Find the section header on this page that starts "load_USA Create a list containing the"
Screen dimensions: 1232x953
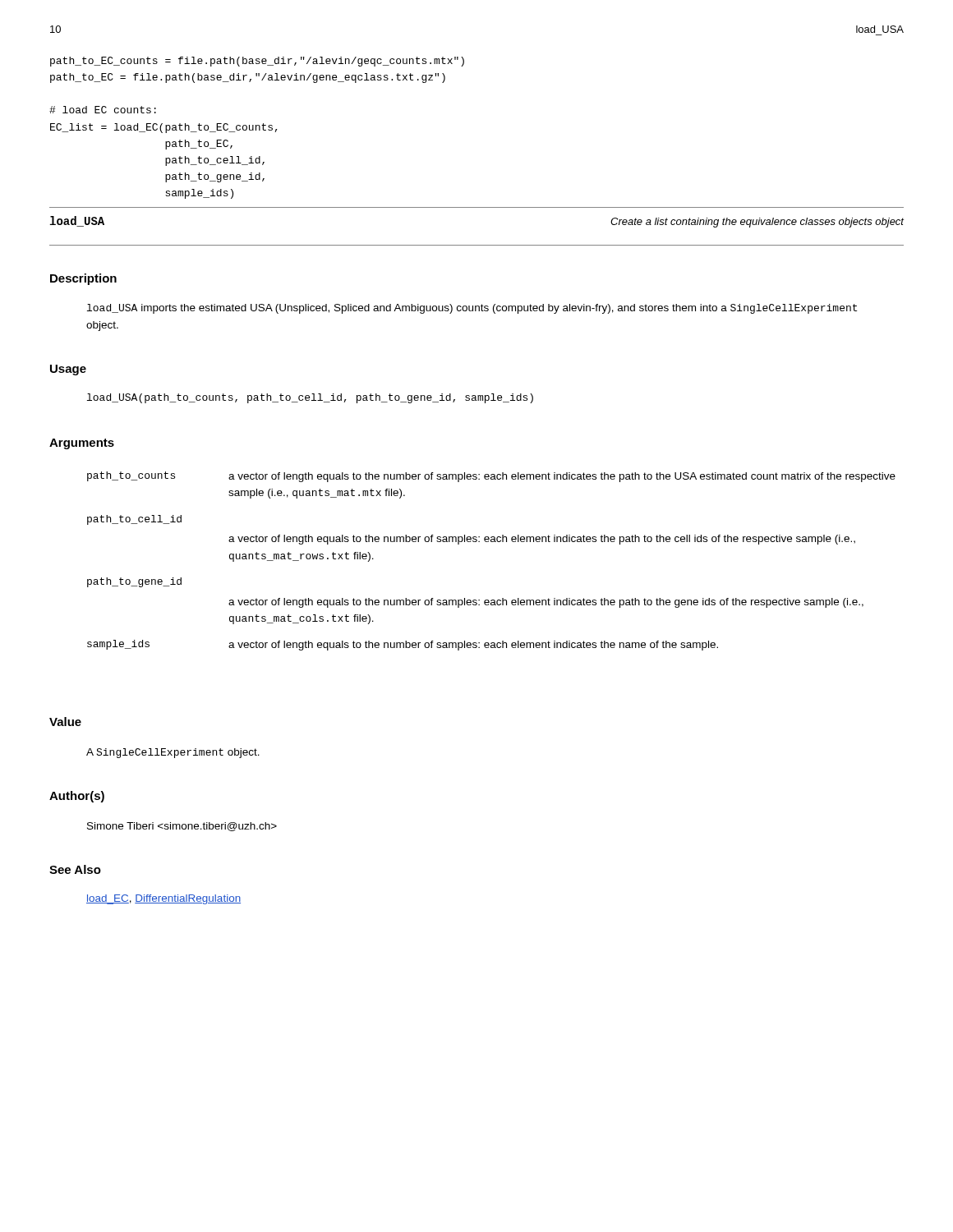pyautogui.click(x=76, y=221)
